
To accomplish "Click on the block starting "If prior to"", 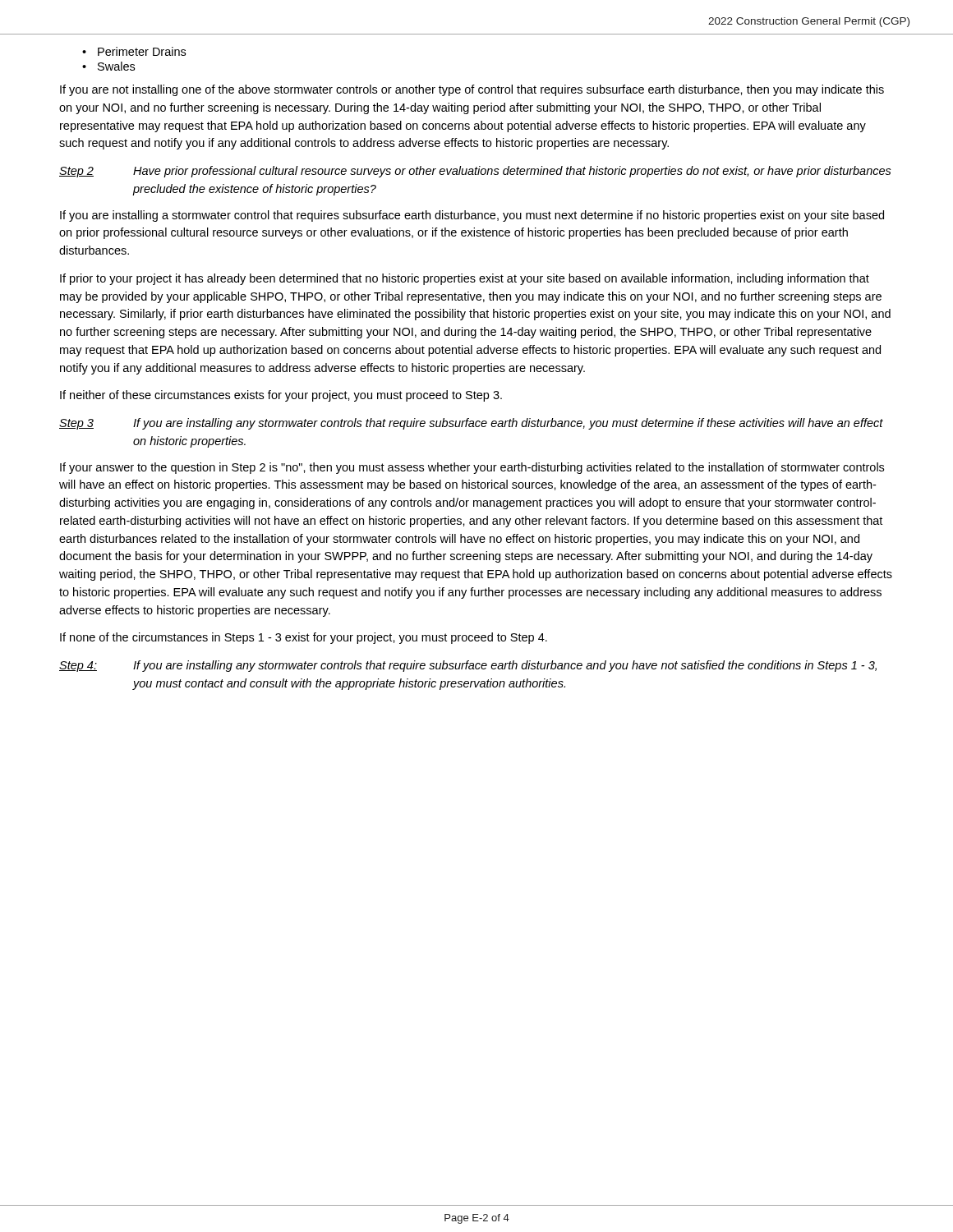I will pos(475,323).
